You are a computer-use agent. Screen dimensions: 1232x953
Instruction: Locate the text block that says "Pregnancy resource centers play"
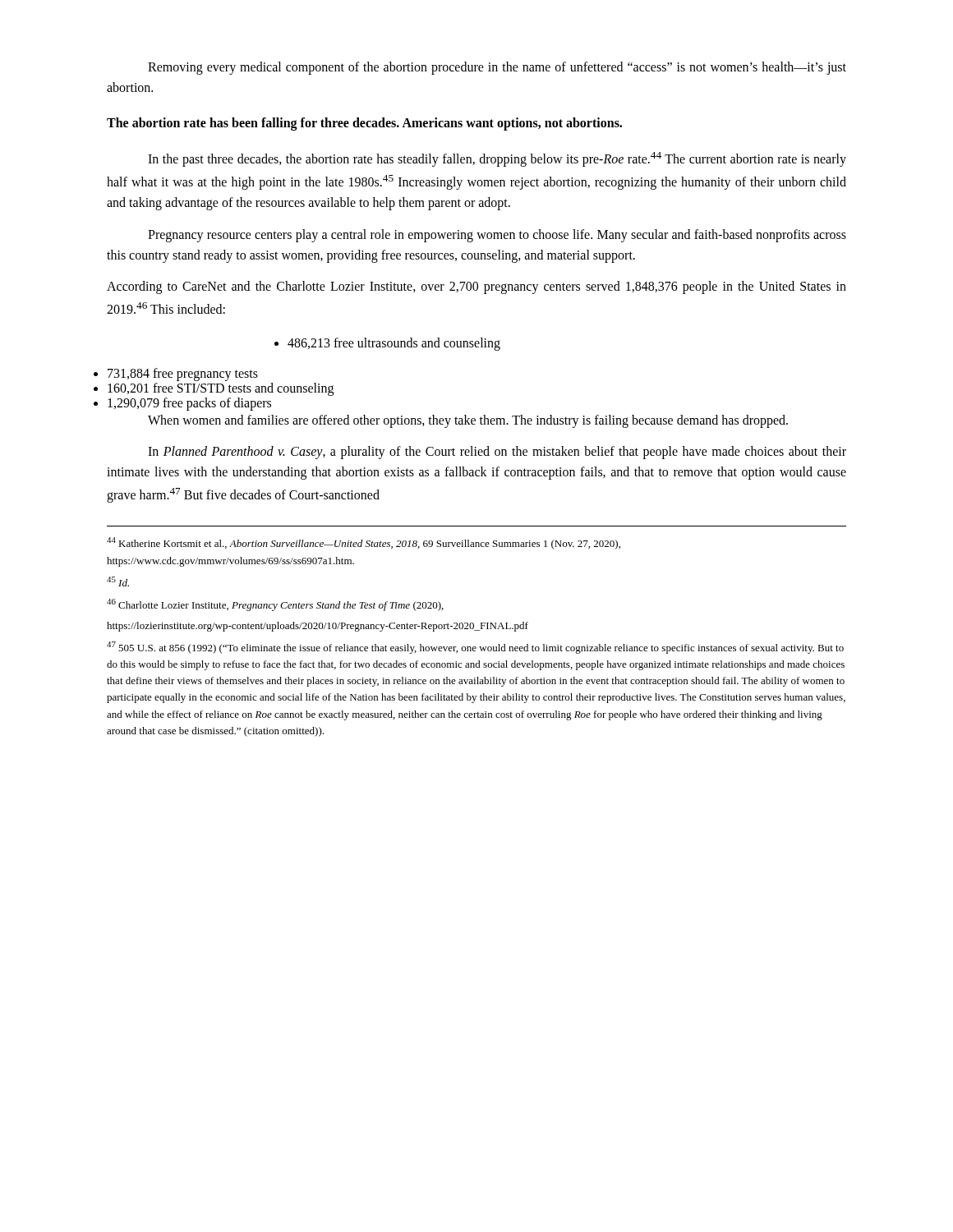[x=476, y=245]
